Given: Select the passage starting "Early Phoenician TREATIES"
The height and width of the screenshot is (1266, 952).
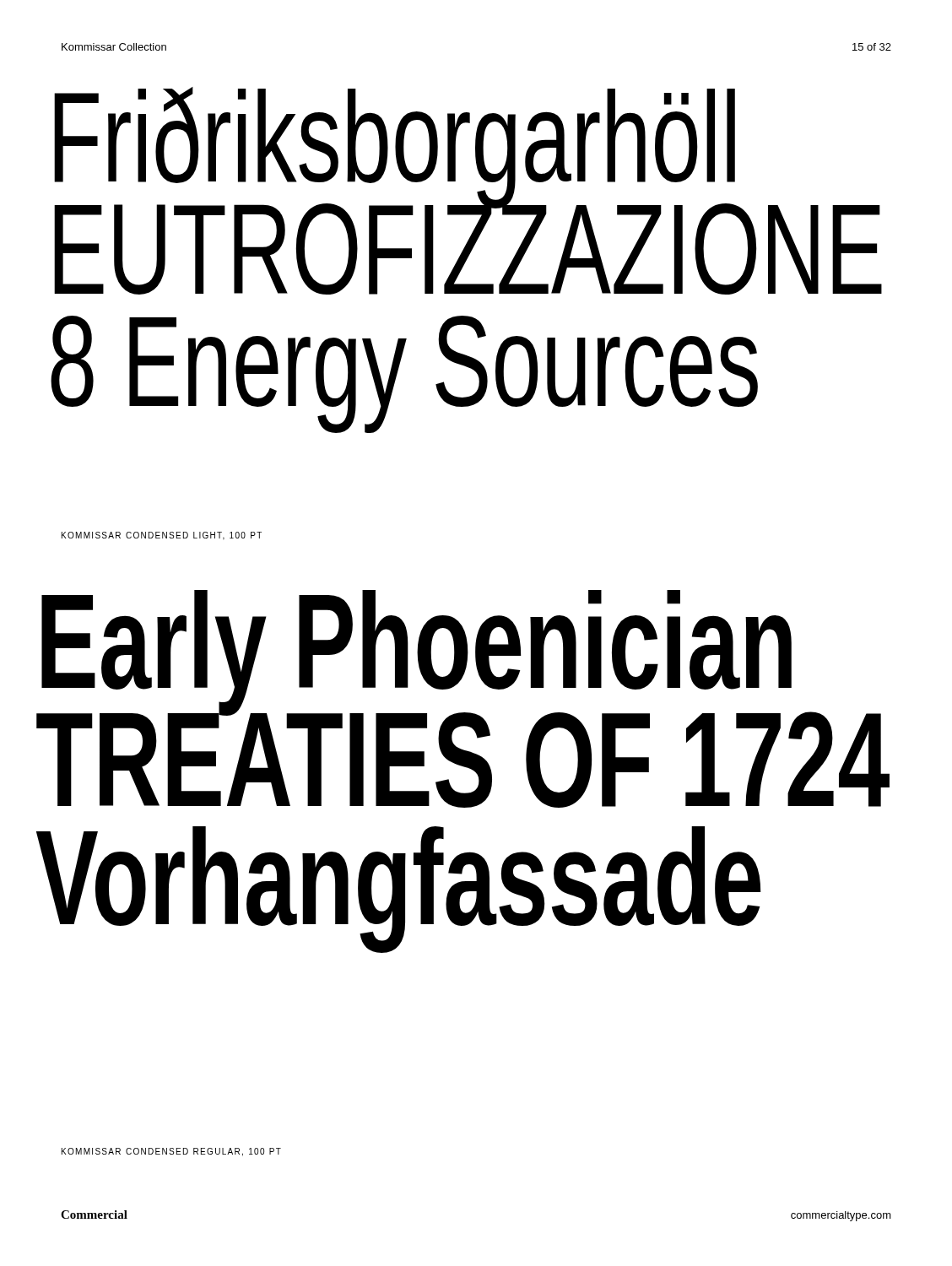Looking at the screenshot, I should pyautogui.click(x=463, y=760).
